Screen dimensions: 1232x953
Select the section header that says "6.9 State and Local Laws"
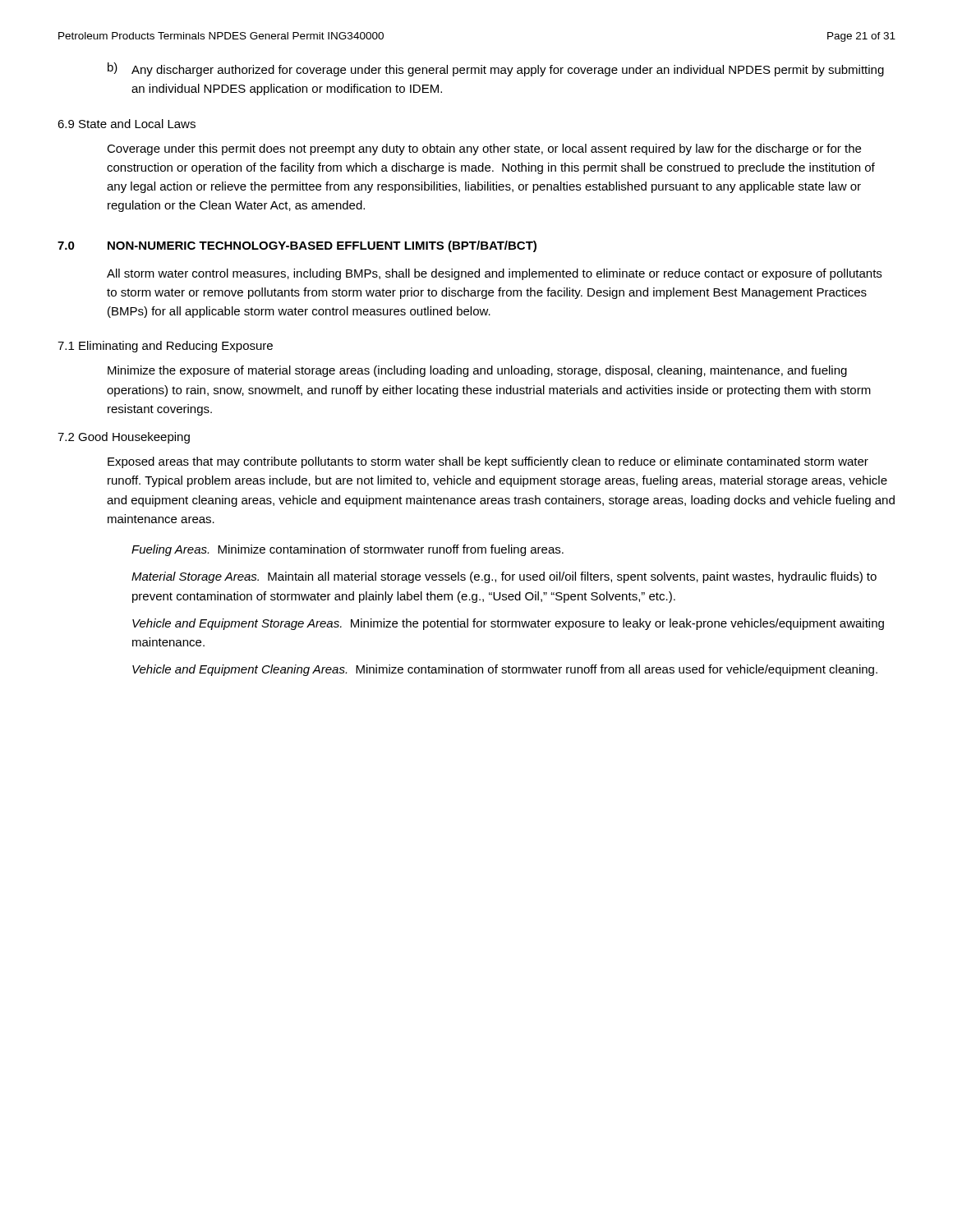click(x=127, y=123)
